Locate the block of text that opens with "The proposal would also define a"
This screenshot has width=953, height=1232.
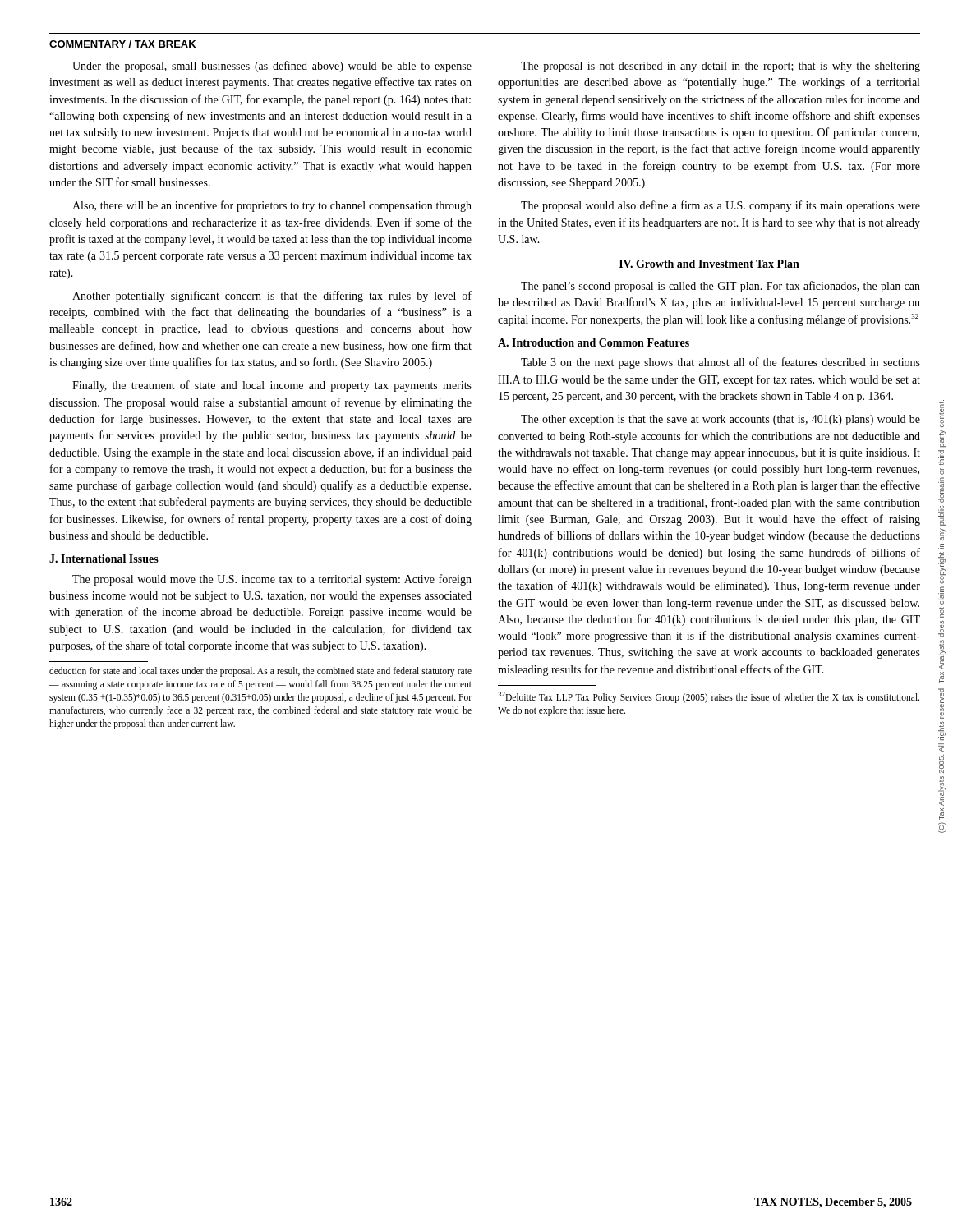click(x=709, y=223)
